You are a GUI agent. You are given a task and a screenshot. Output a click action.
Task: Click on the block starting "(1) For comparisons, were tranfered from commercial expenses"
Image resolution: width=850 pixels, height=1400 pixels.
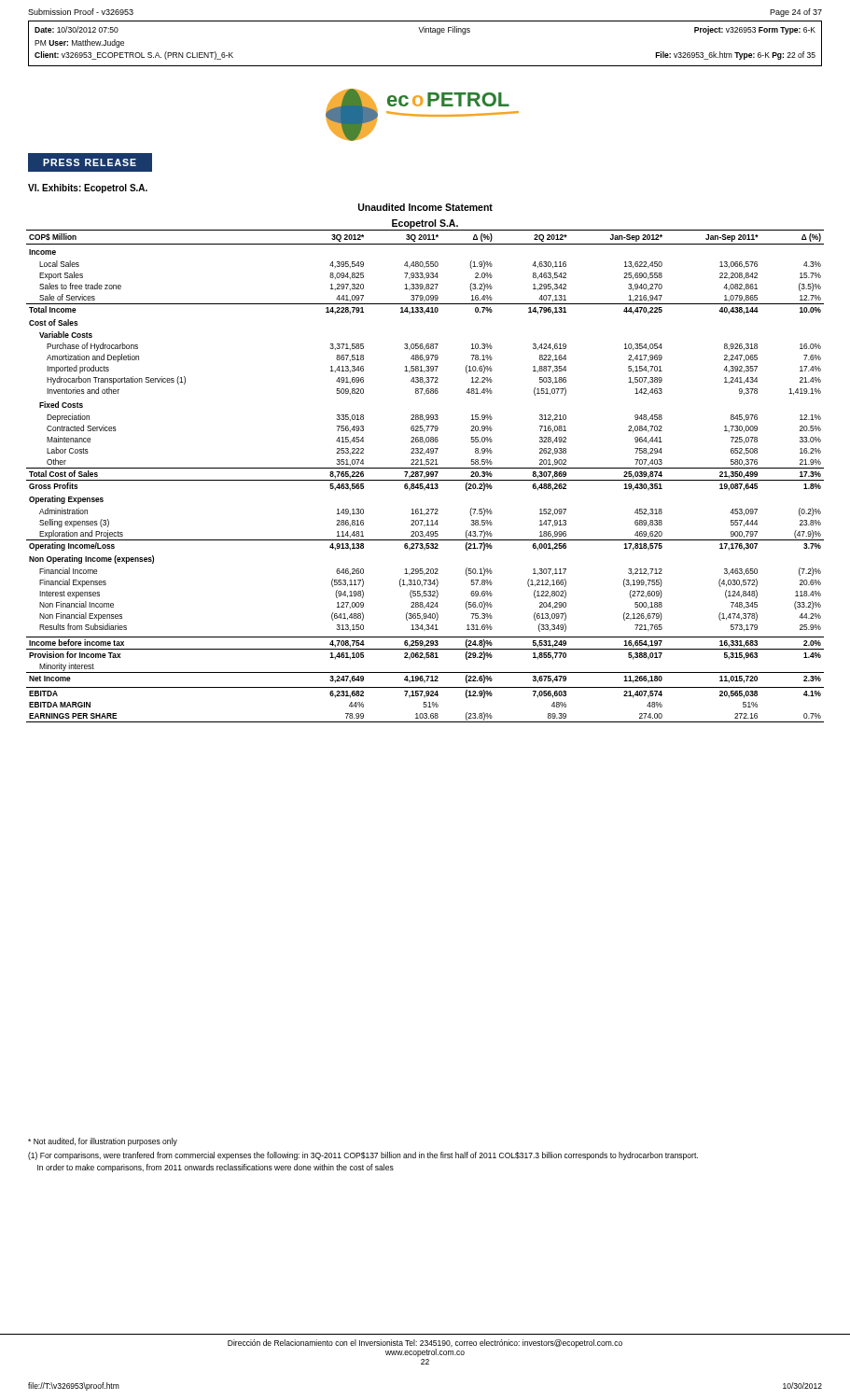363,1161
